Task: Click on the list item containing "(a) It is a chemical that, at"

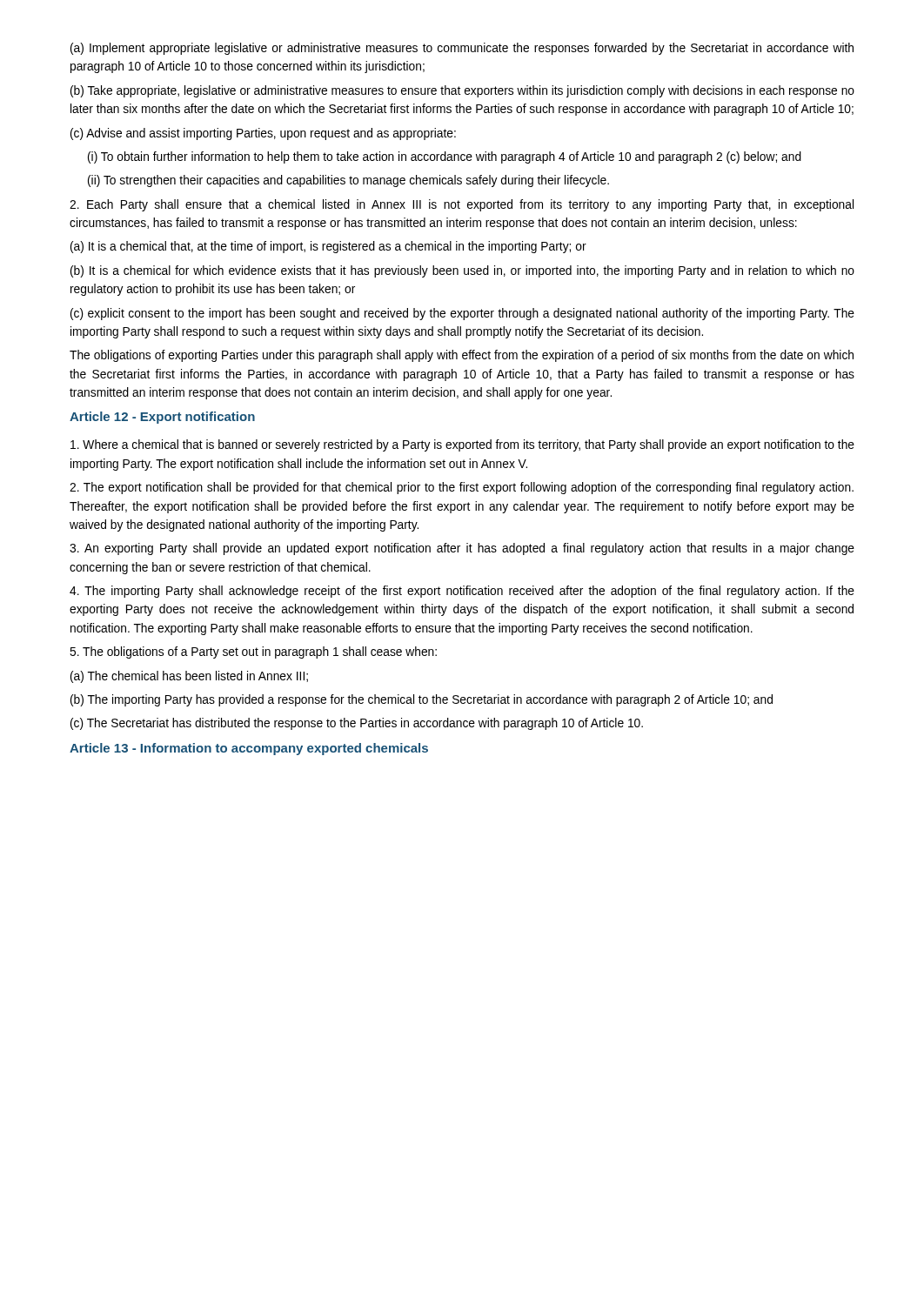Action: [462, 247]
